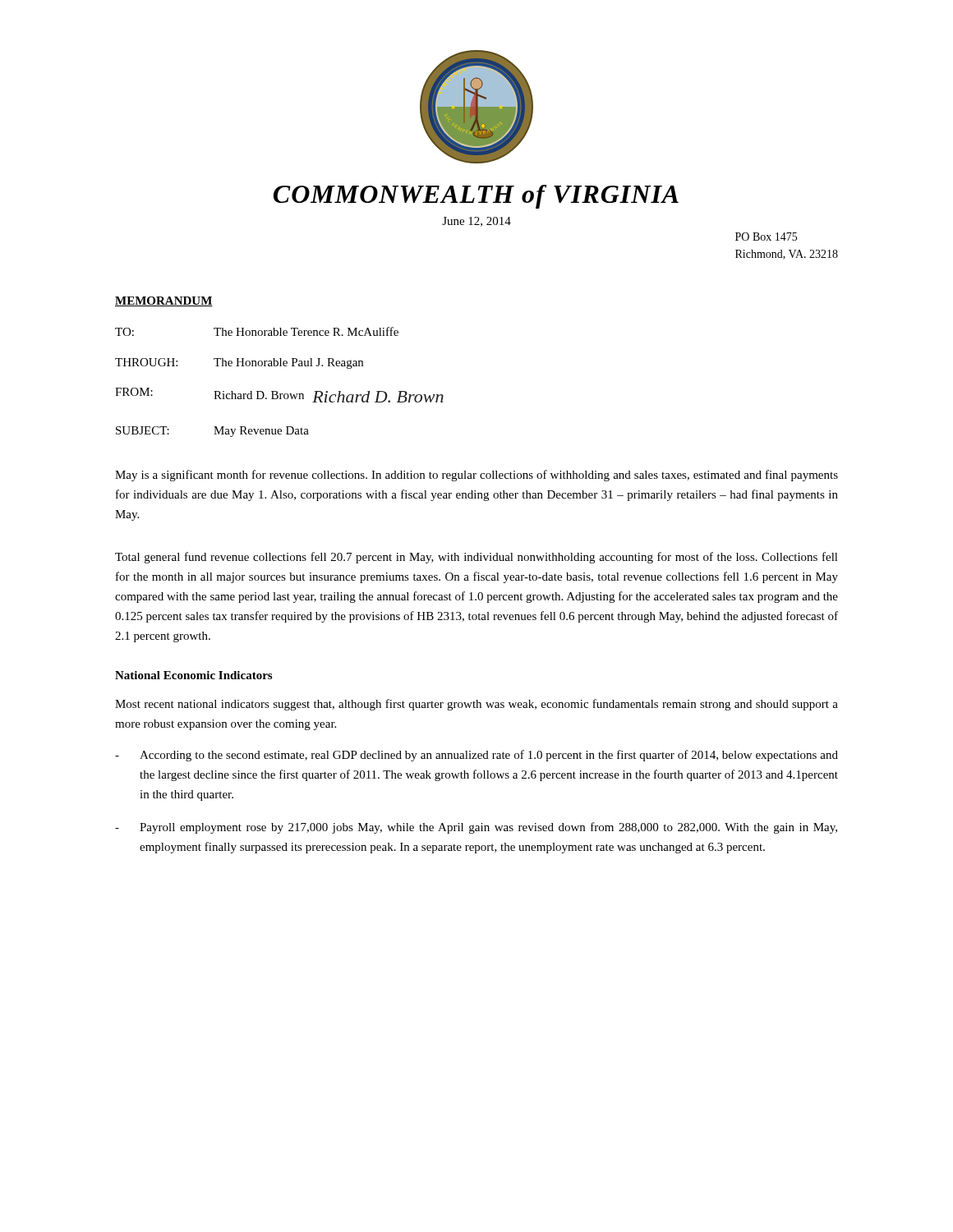Image resolution: width=953 pixels, height=1232 pixels.
Task: Locate the text that says "June 12, 2014"
Action: point(476,221)
